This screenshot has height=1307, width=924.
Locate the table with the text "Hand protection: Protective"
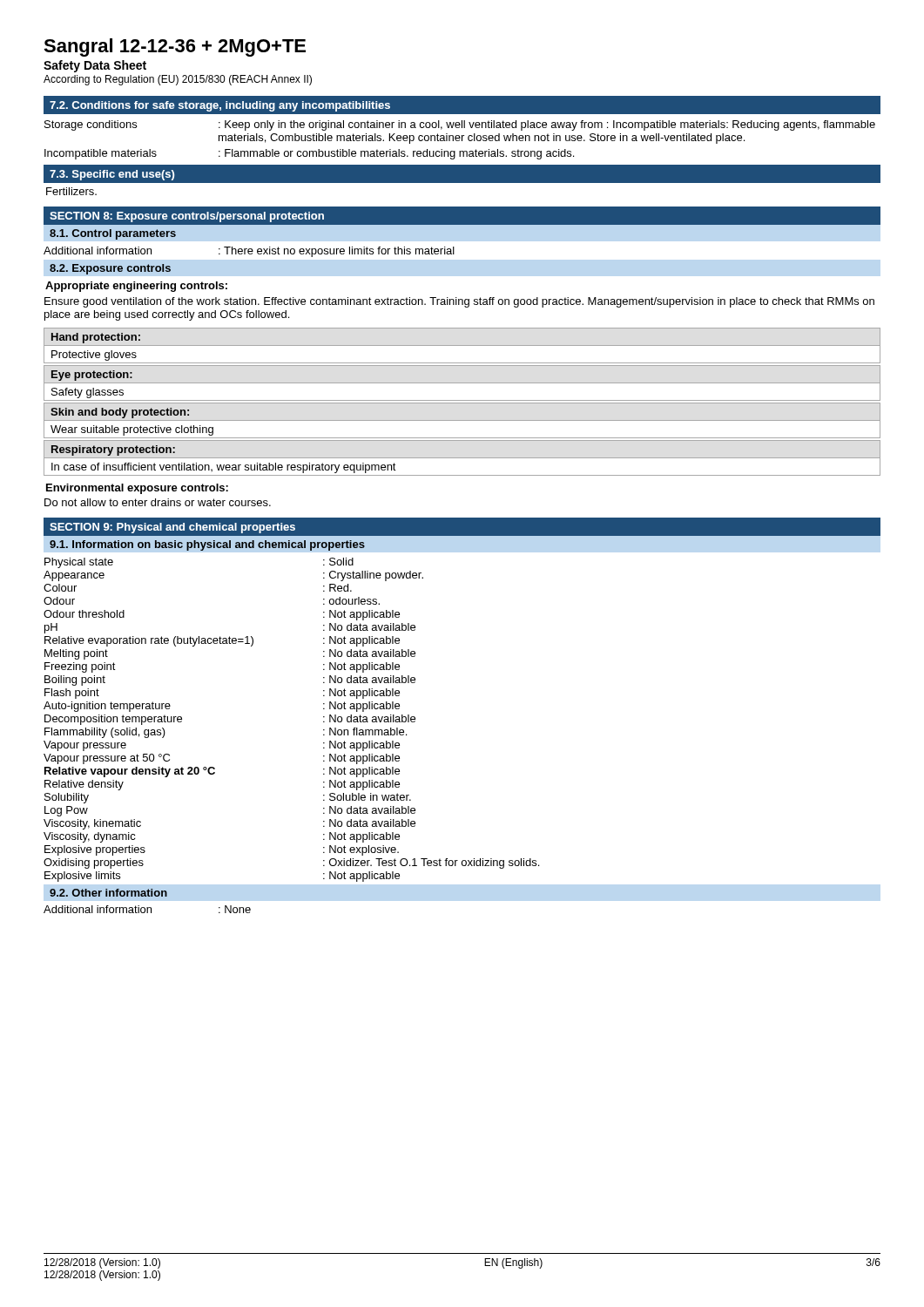[462, 346]
